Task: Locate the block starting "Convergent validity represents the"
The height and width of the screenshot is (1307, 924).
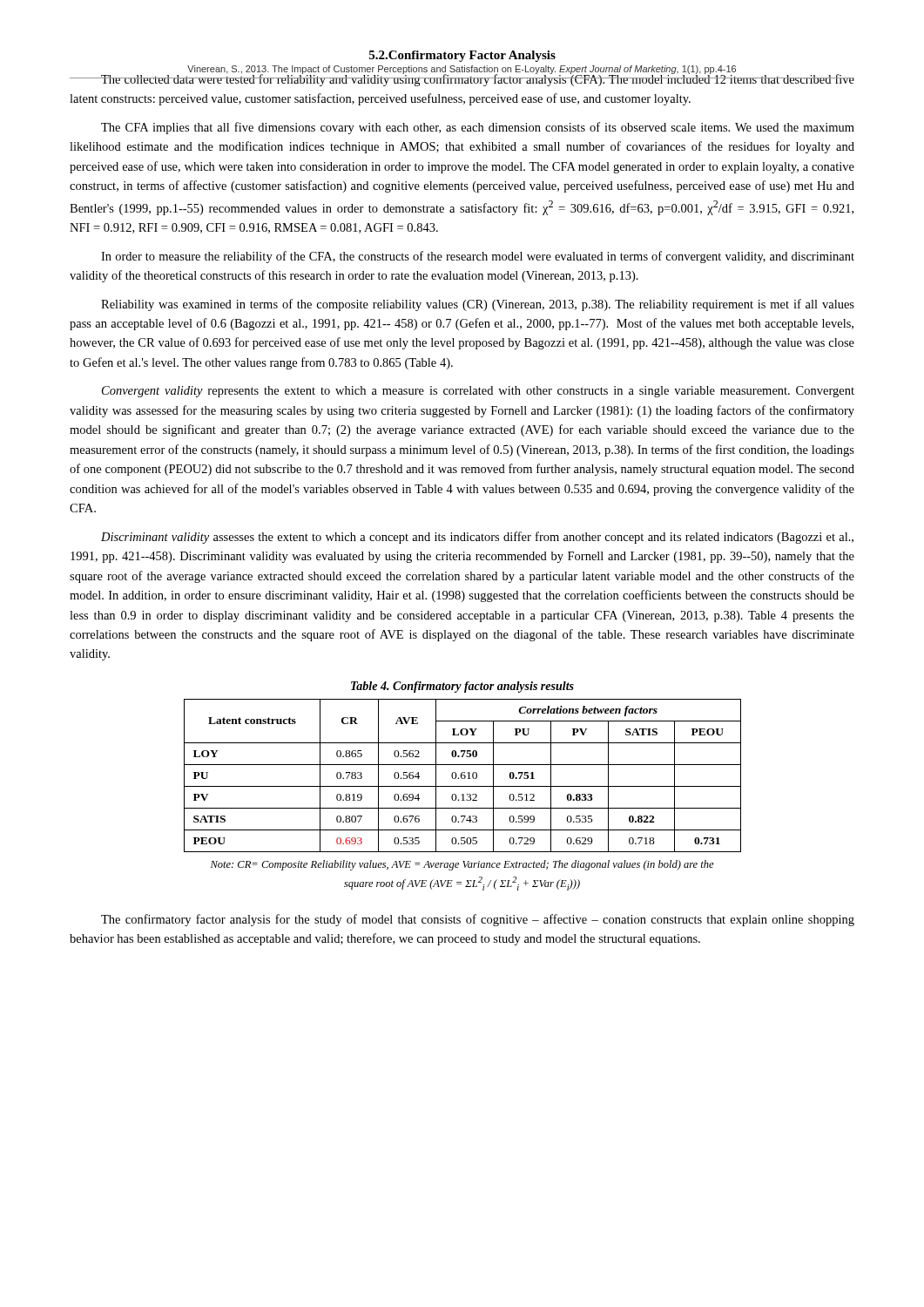Action: pyautogui.click(x=462, y=449)
